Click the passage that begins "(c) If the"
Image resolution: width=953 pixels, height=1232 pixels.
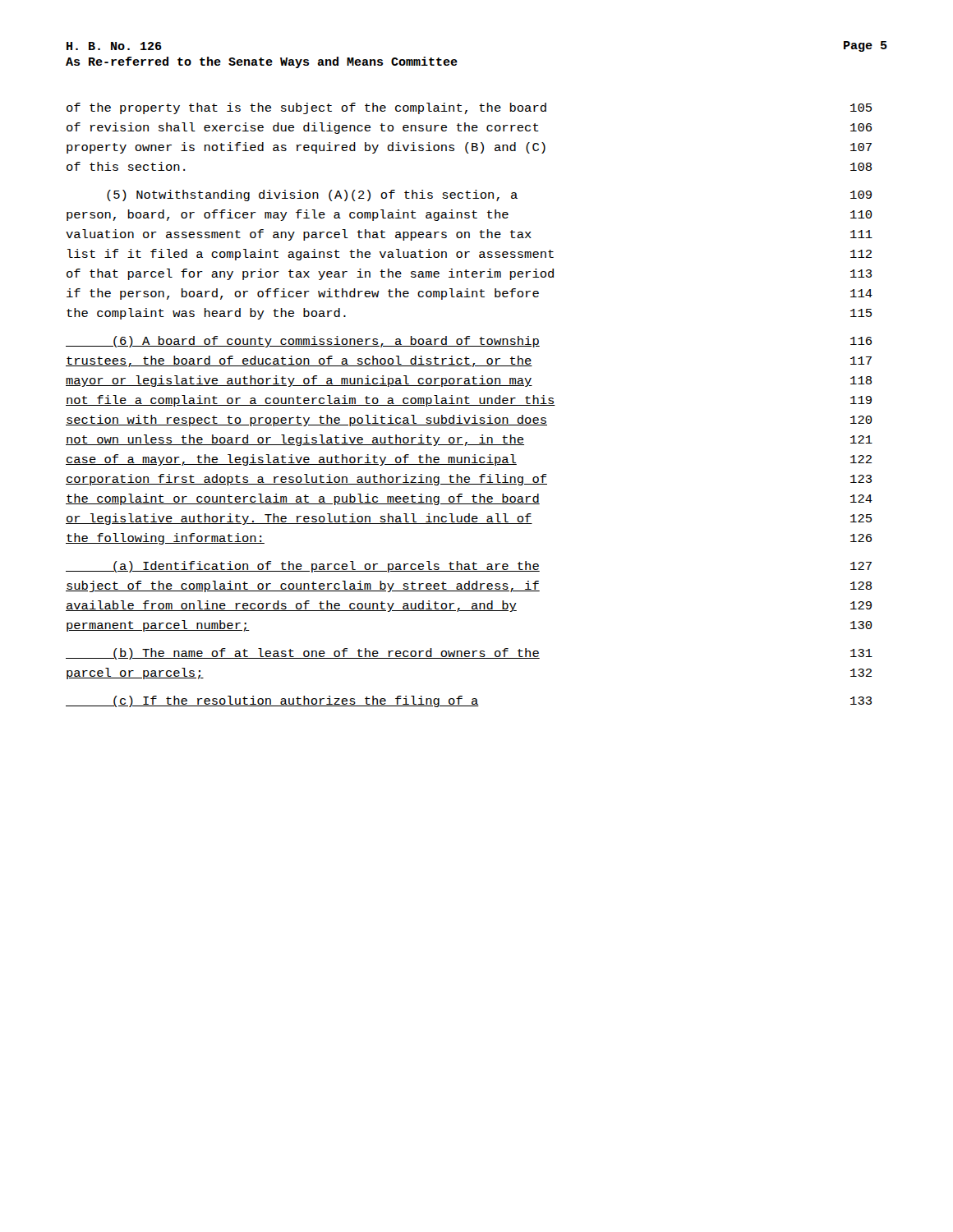click(x=476, y=702)
